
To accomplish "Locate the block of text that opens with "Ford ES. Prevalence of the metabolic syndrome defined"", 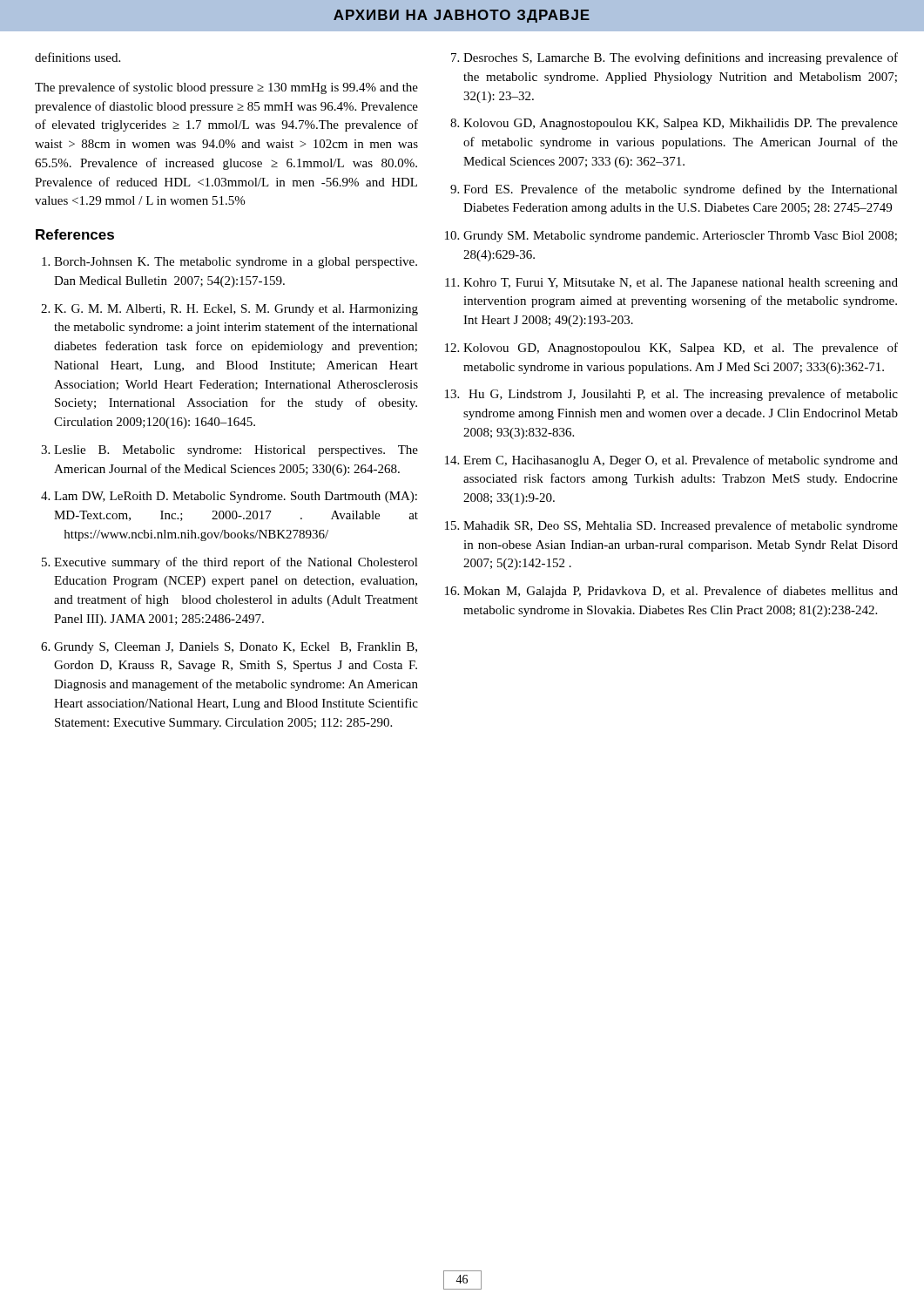I will point(681,198).
